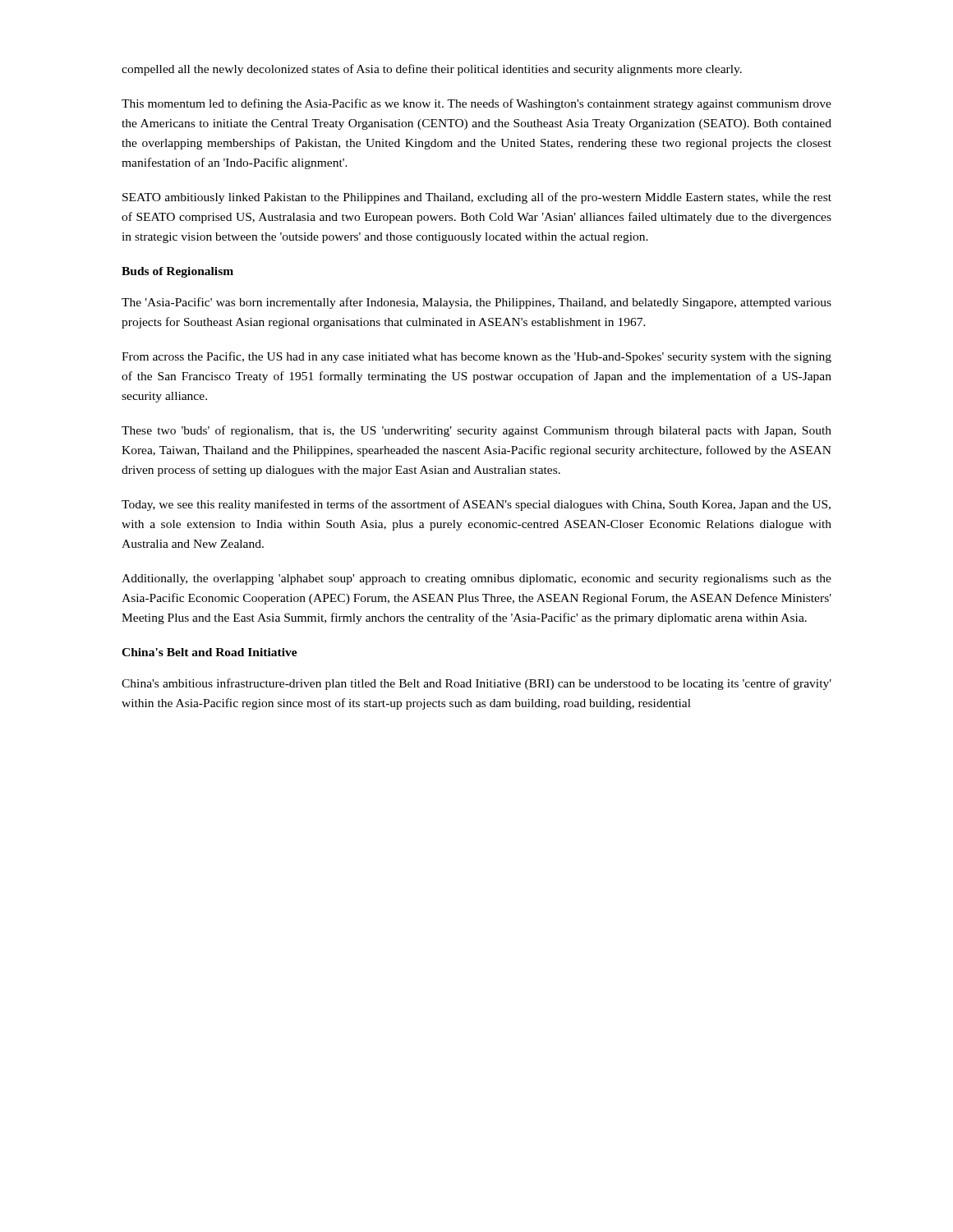Click on the text starting "China's ambitious infrastructure-driven plan titled the Belt and"
953x1232 pixels.
pos(476,693)
